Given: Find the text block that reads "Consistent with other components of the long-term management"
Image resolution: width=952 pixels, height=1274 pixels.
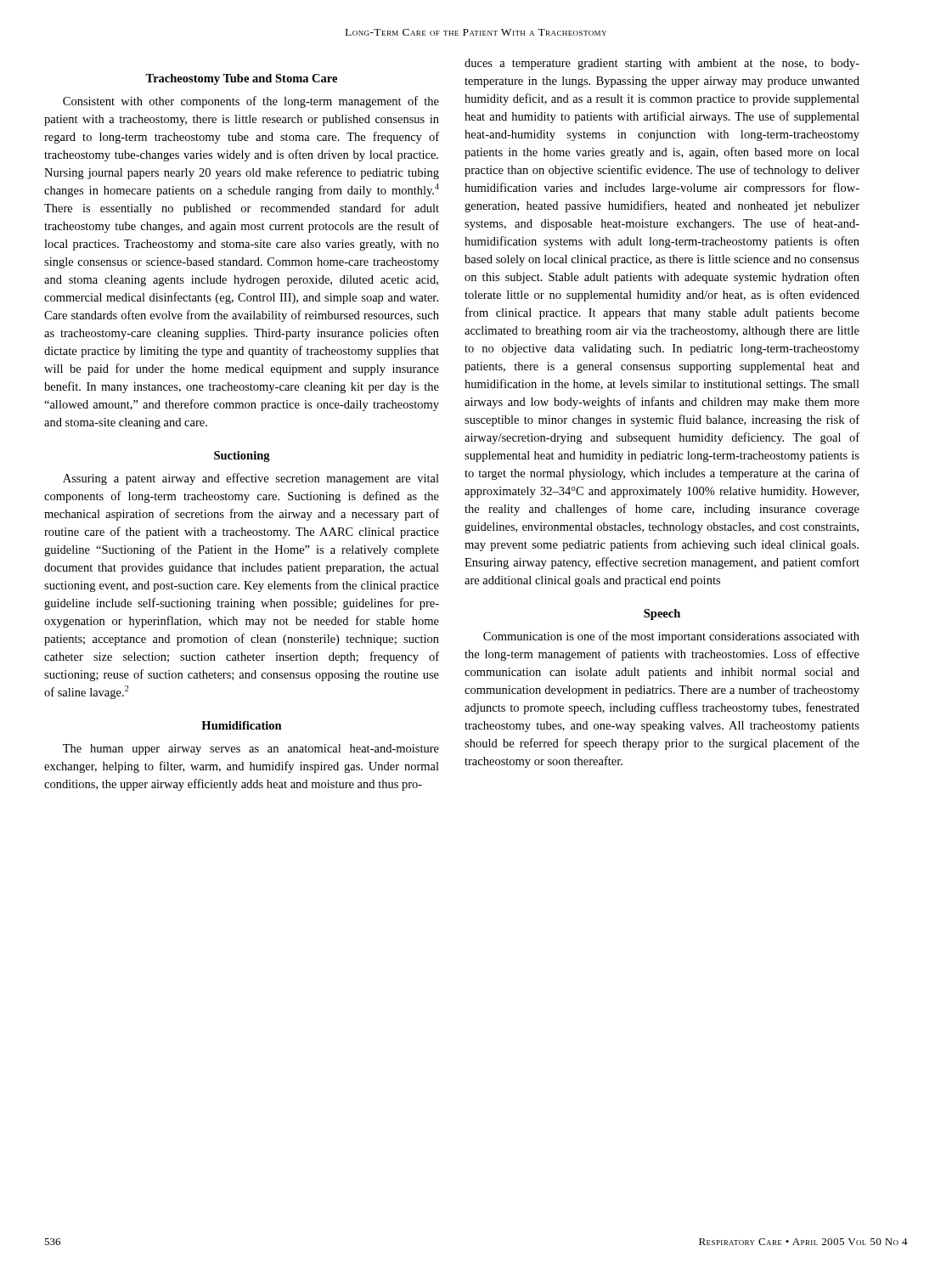Looking at the screenshot, I should (242, 262).
